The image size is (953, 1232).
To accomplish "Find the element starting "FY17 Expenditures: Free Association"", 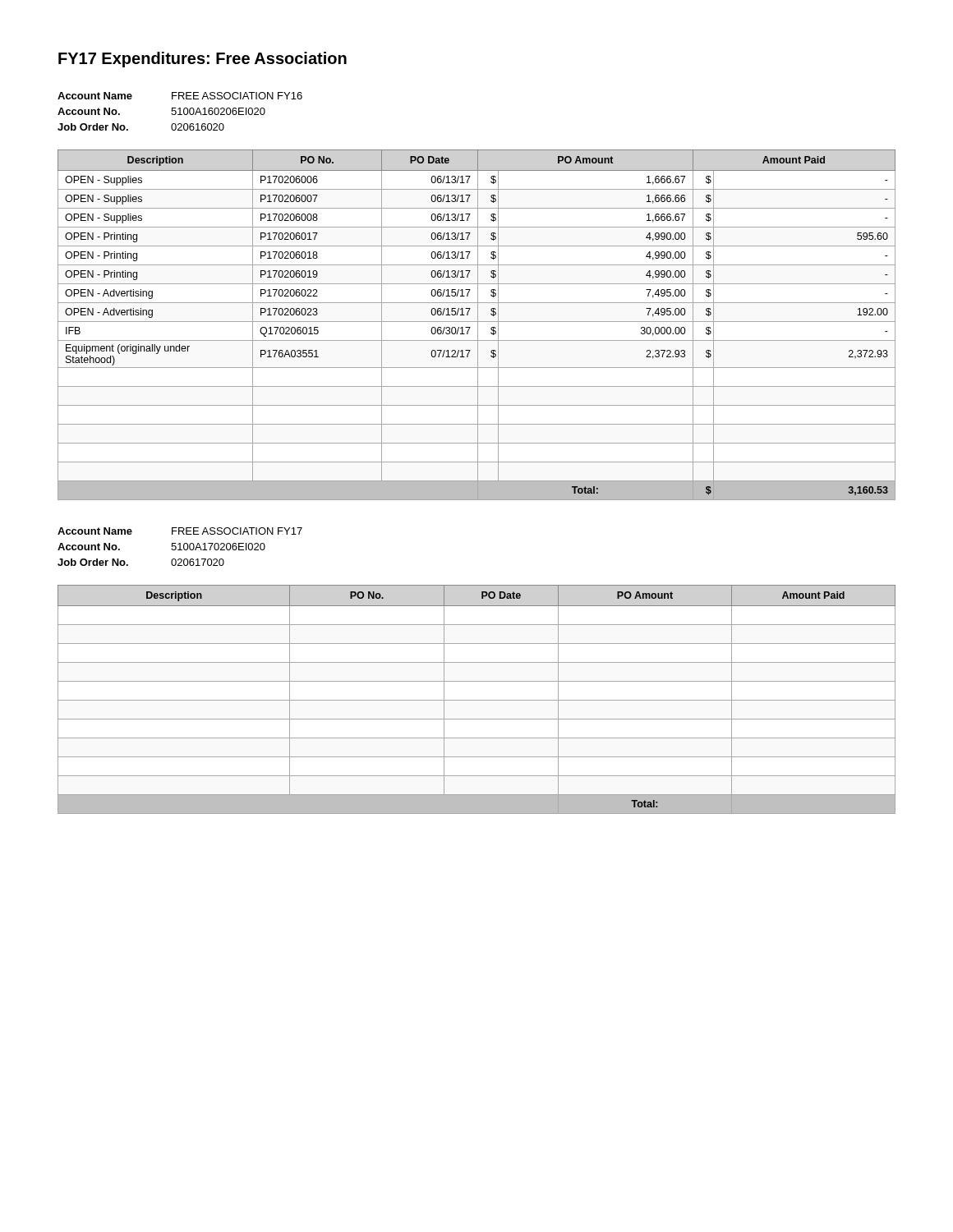I will (202, 58).
